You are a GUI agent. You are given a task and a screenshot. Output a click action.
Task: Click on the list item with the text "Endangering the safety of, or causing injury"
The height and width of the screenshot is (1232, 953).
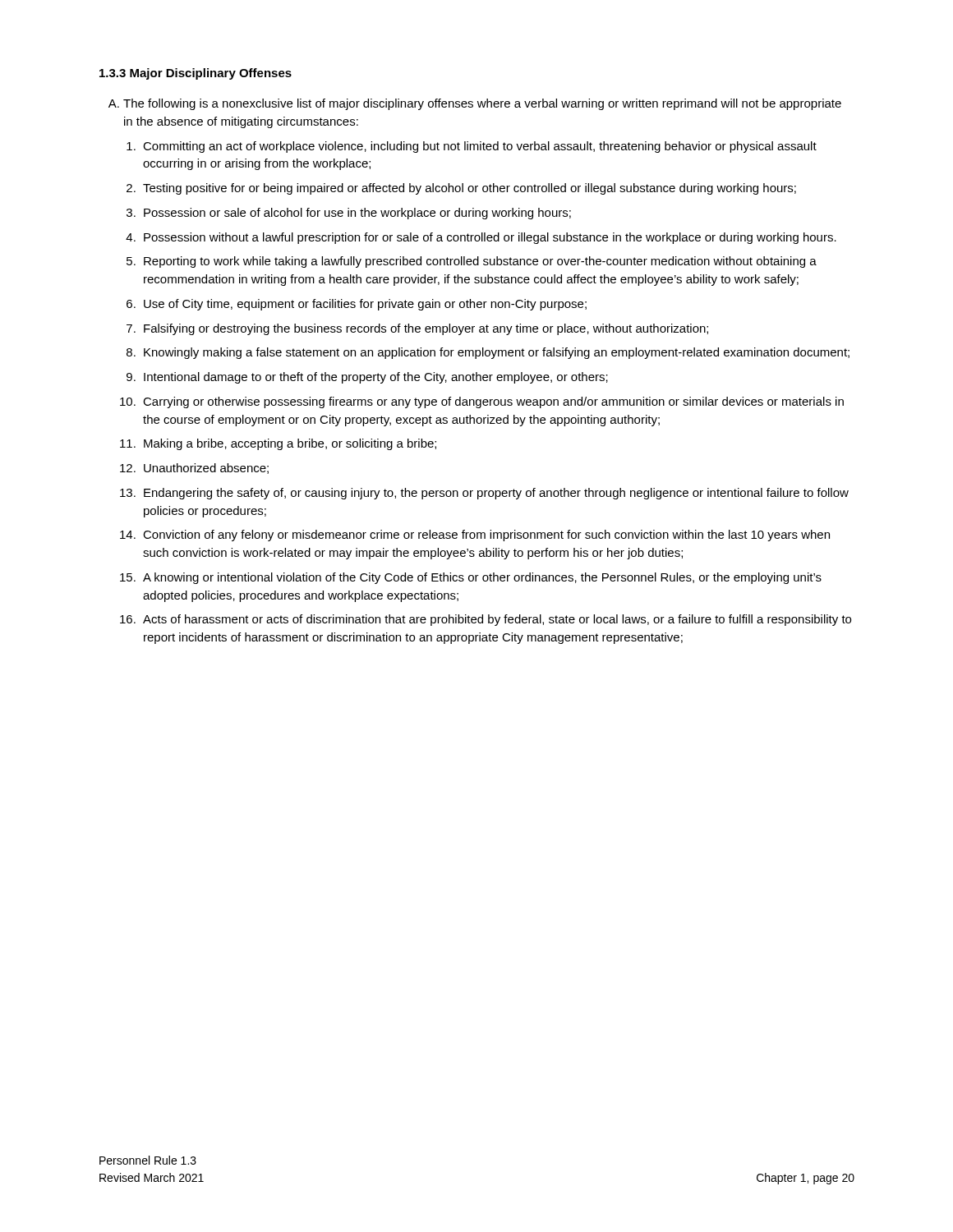[x=496, y=501]
